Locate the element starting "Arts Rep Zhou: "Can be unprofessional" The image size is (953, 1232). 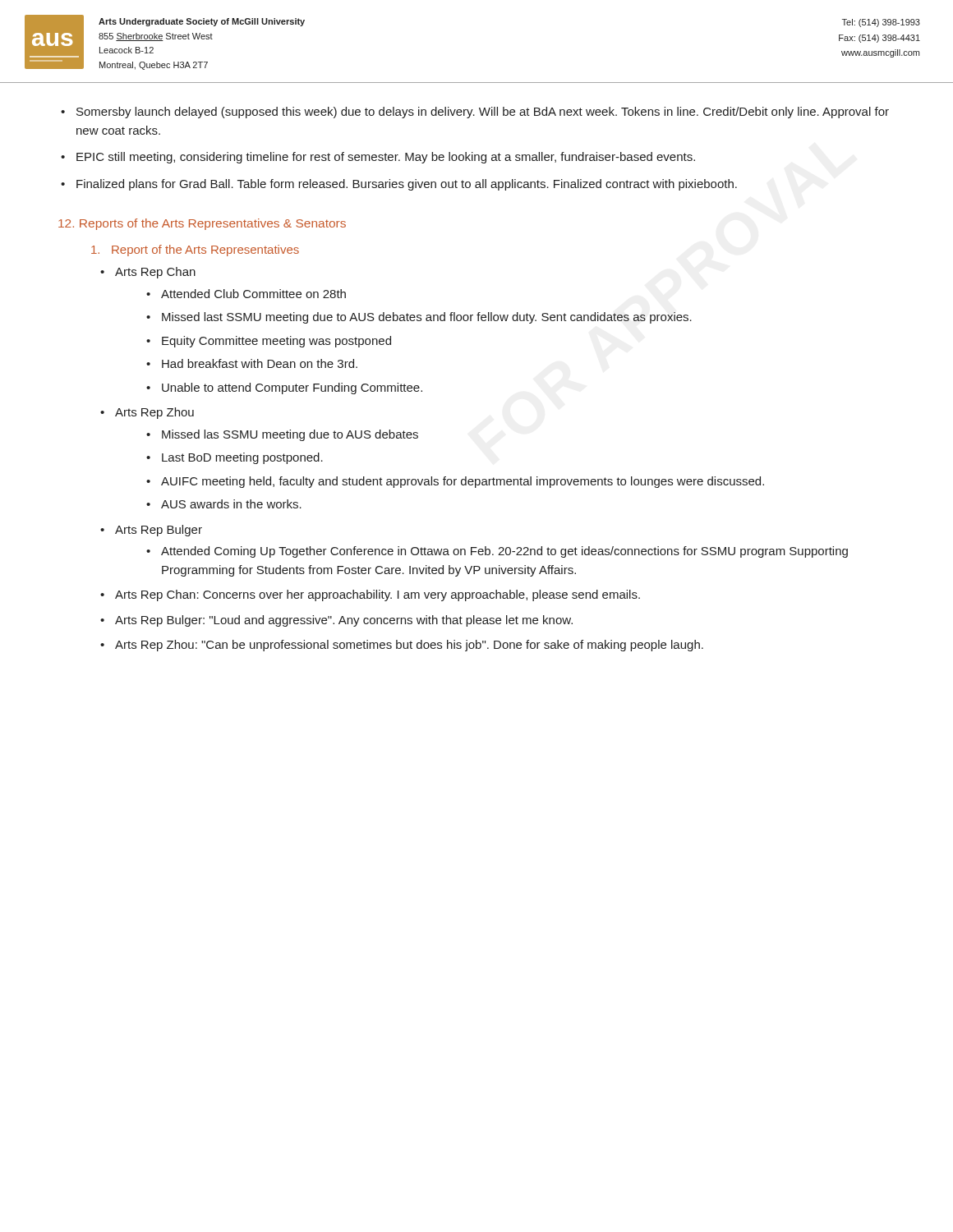(410, 645)
